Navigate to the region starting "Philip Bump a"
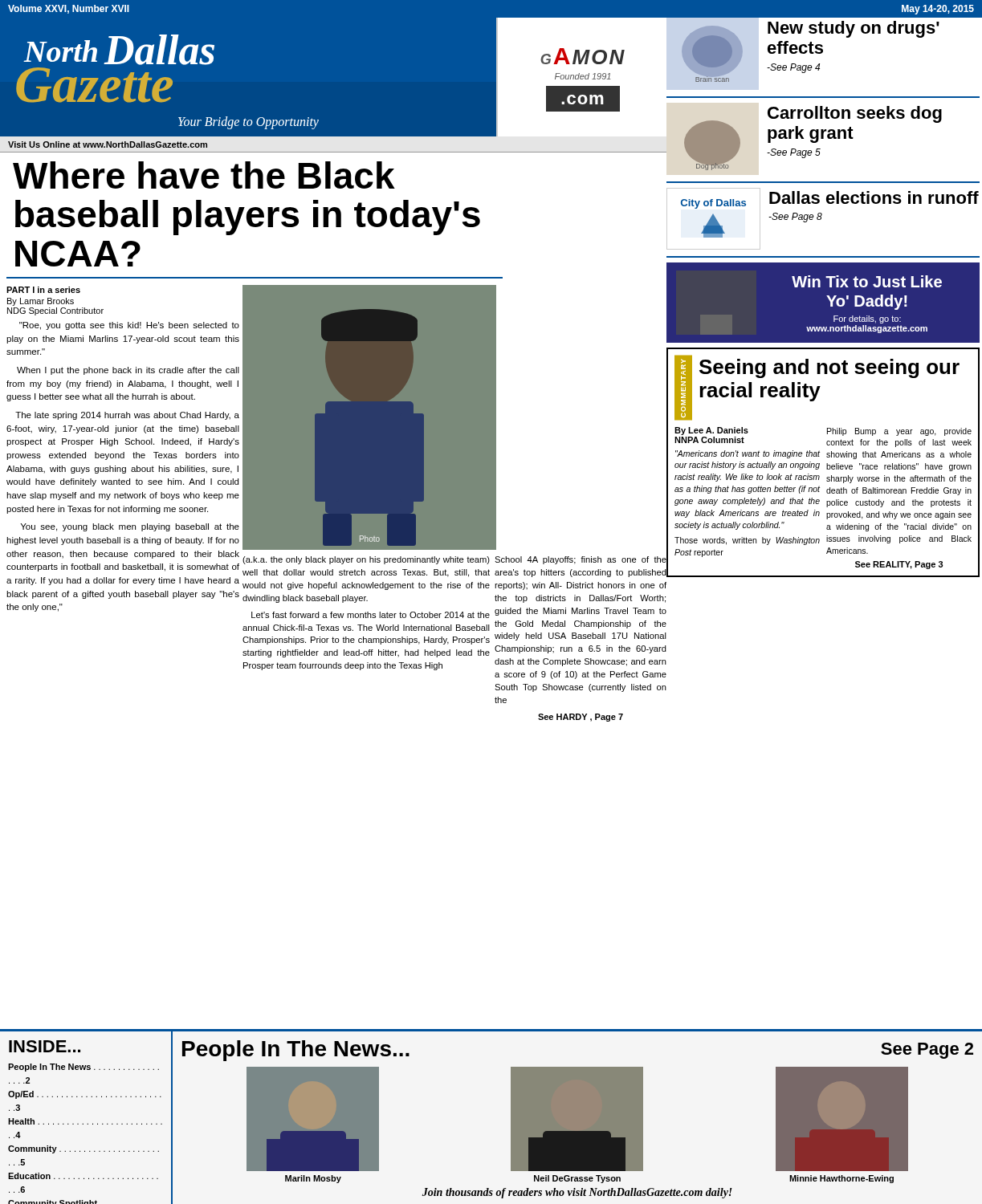This screenshot has width=982, height=1204. click(x=899, y=491)
